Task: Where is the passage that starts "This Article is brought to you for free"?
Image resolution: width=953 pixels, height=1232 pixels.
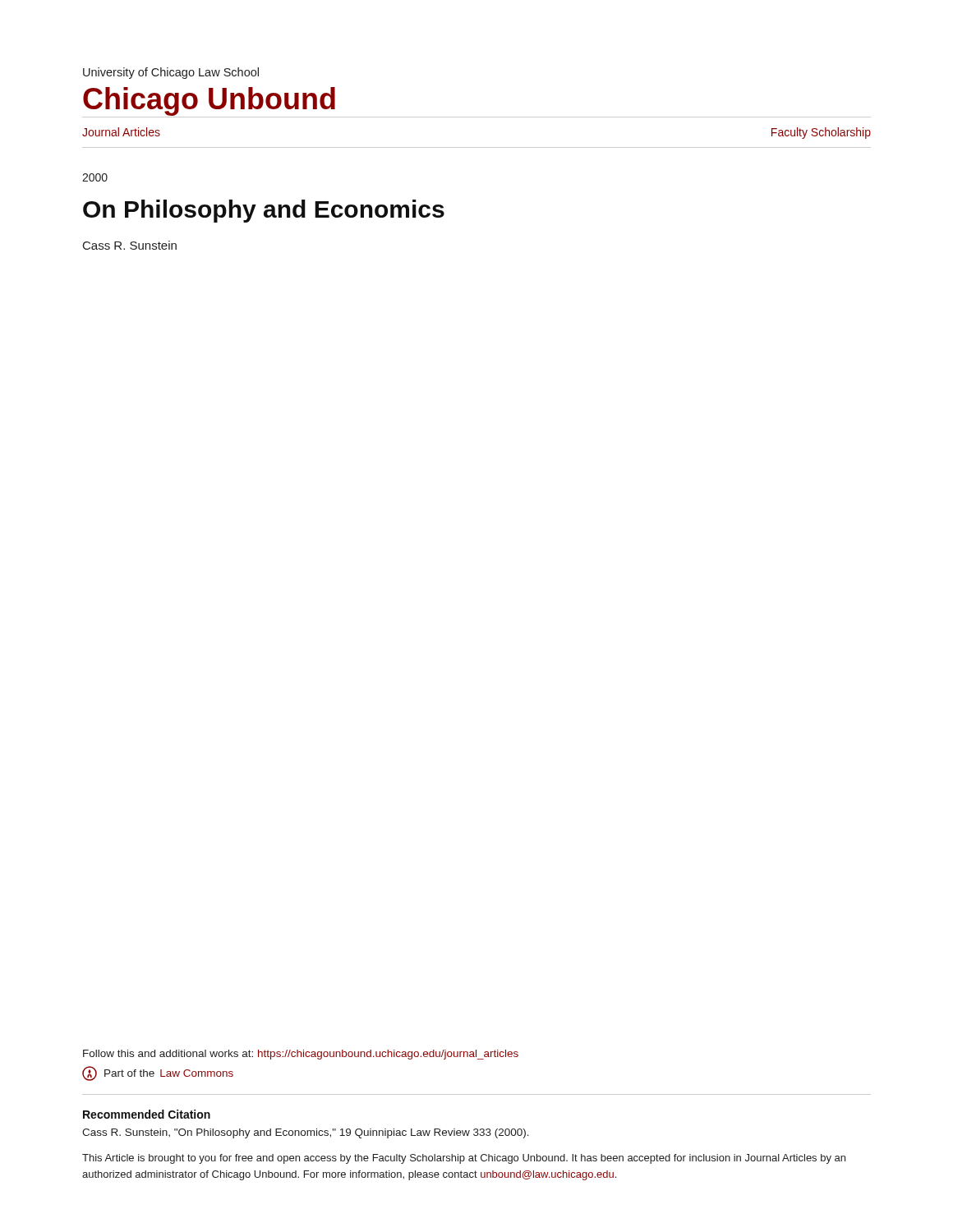Action: pos(464,1166)
